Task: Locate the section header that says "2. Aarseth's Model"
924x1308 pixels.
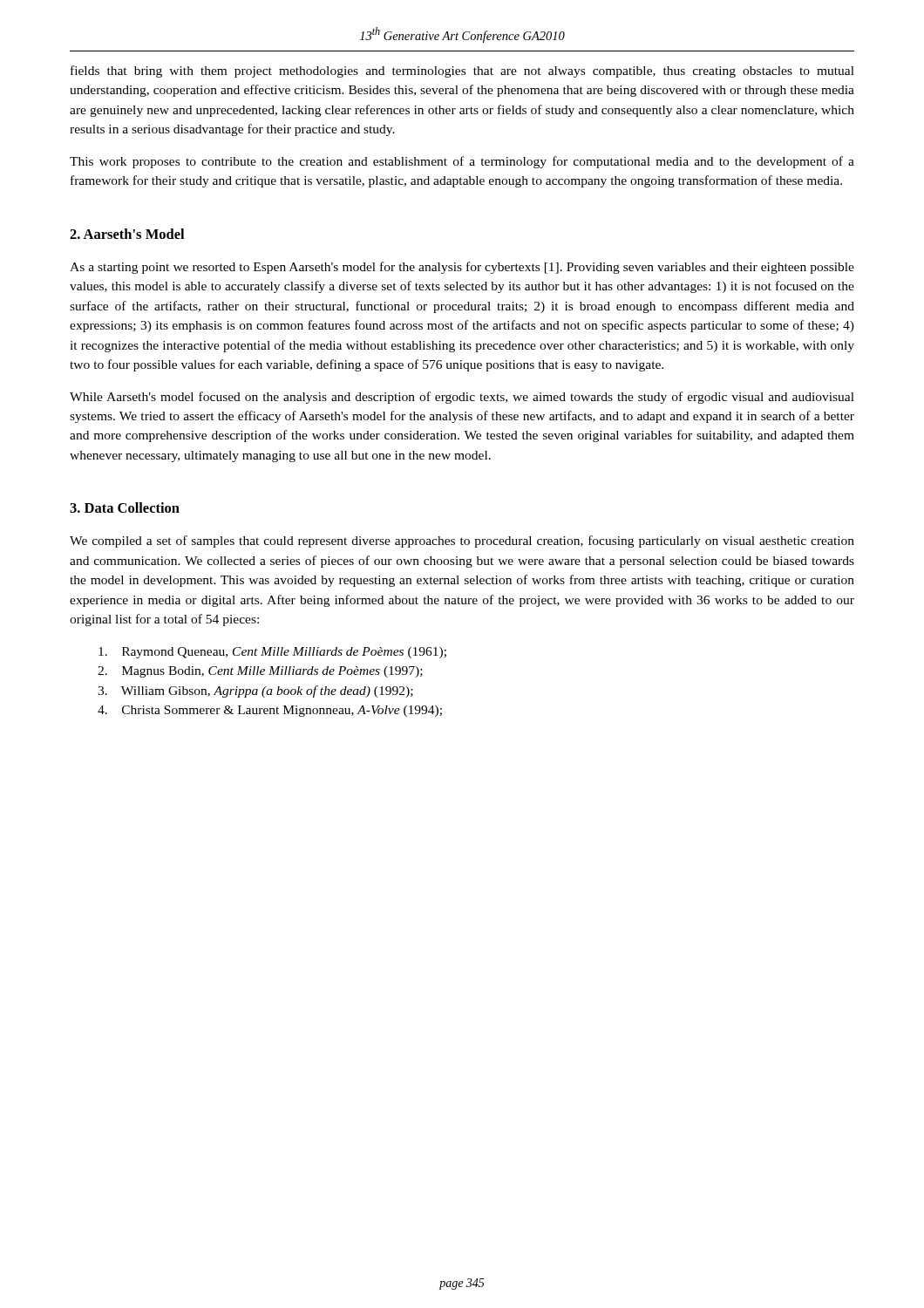Action: pos(127,234)
